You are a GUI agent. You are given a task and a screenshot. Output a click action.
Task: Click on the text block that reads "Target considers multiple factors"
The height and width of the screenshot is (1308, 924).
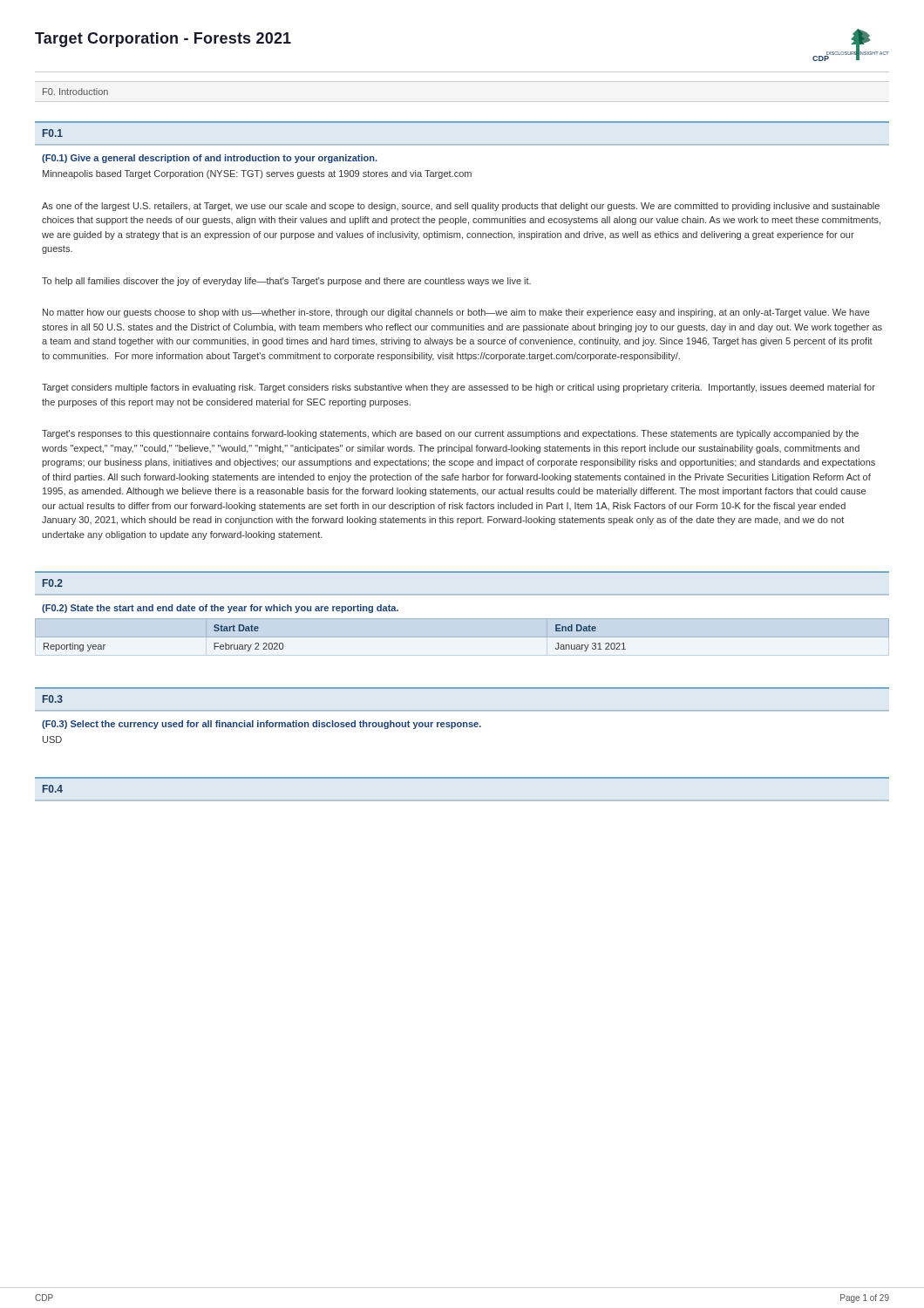click(x=458, y=394)
